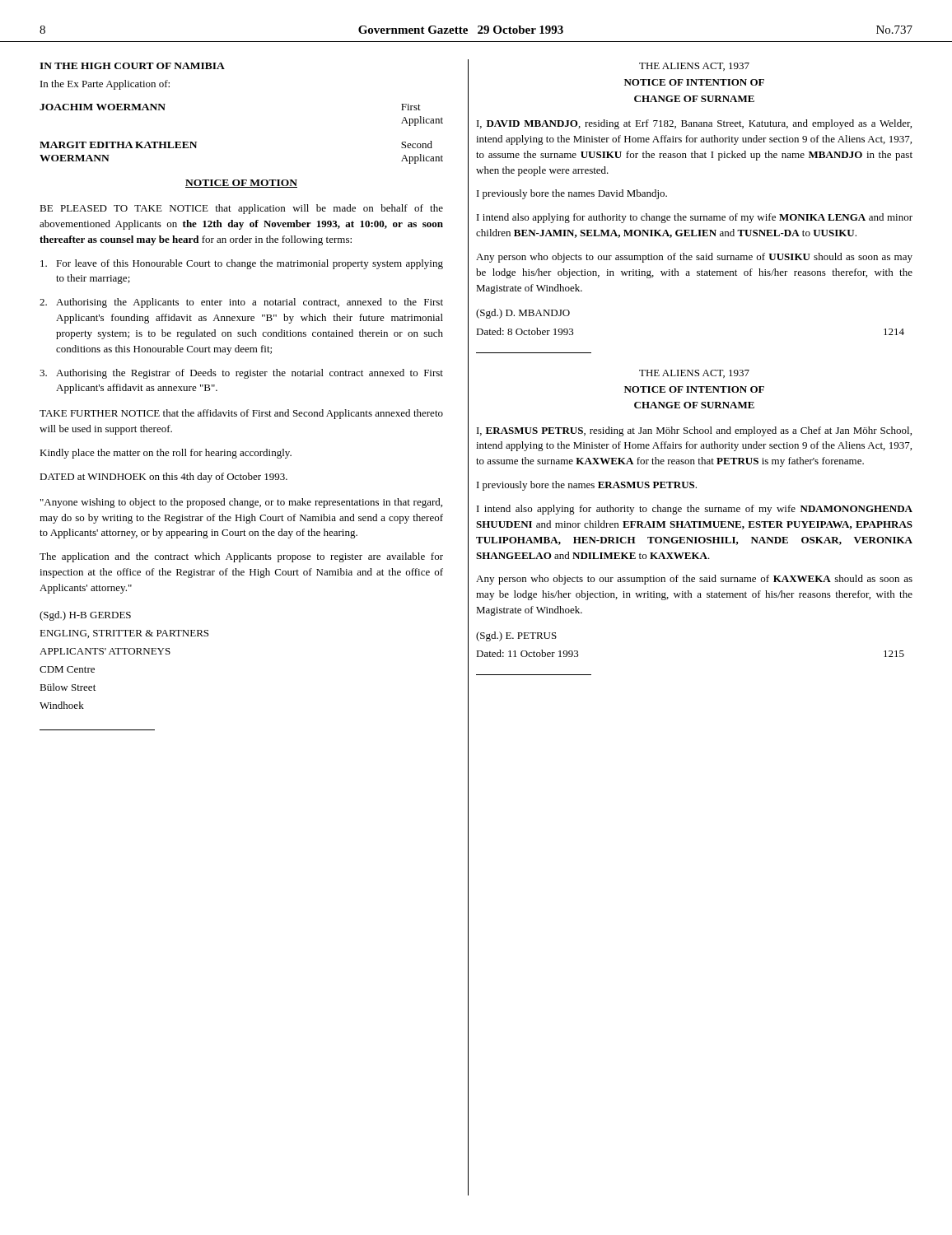The width and height of the screenshot is (952, 1235).
Task: Find "(Sgd.) E. PETRUS Dated: 11 October 19931215" on this page
Action: (x=516, y=636)
